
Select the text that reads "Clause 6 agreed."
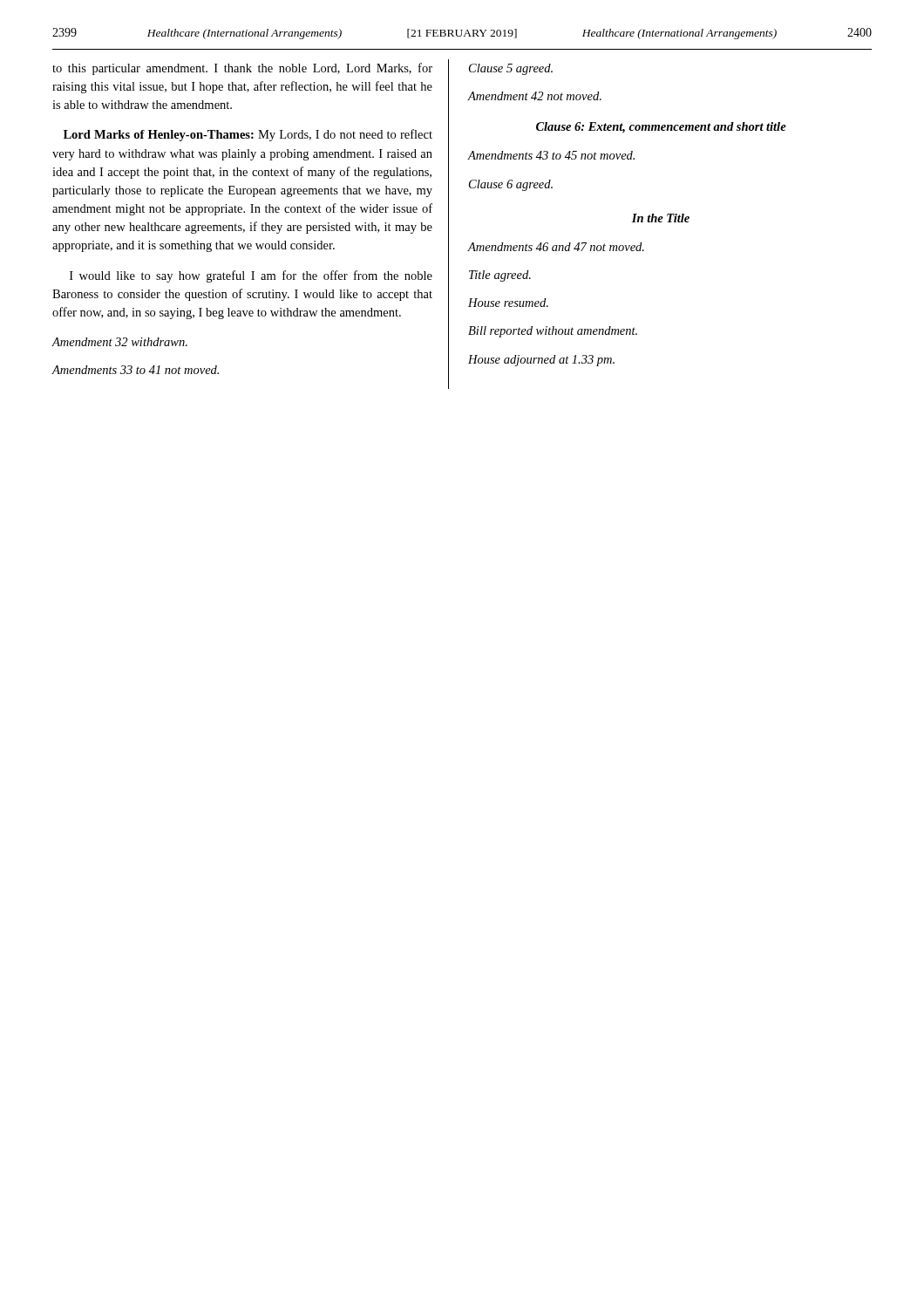511,184
